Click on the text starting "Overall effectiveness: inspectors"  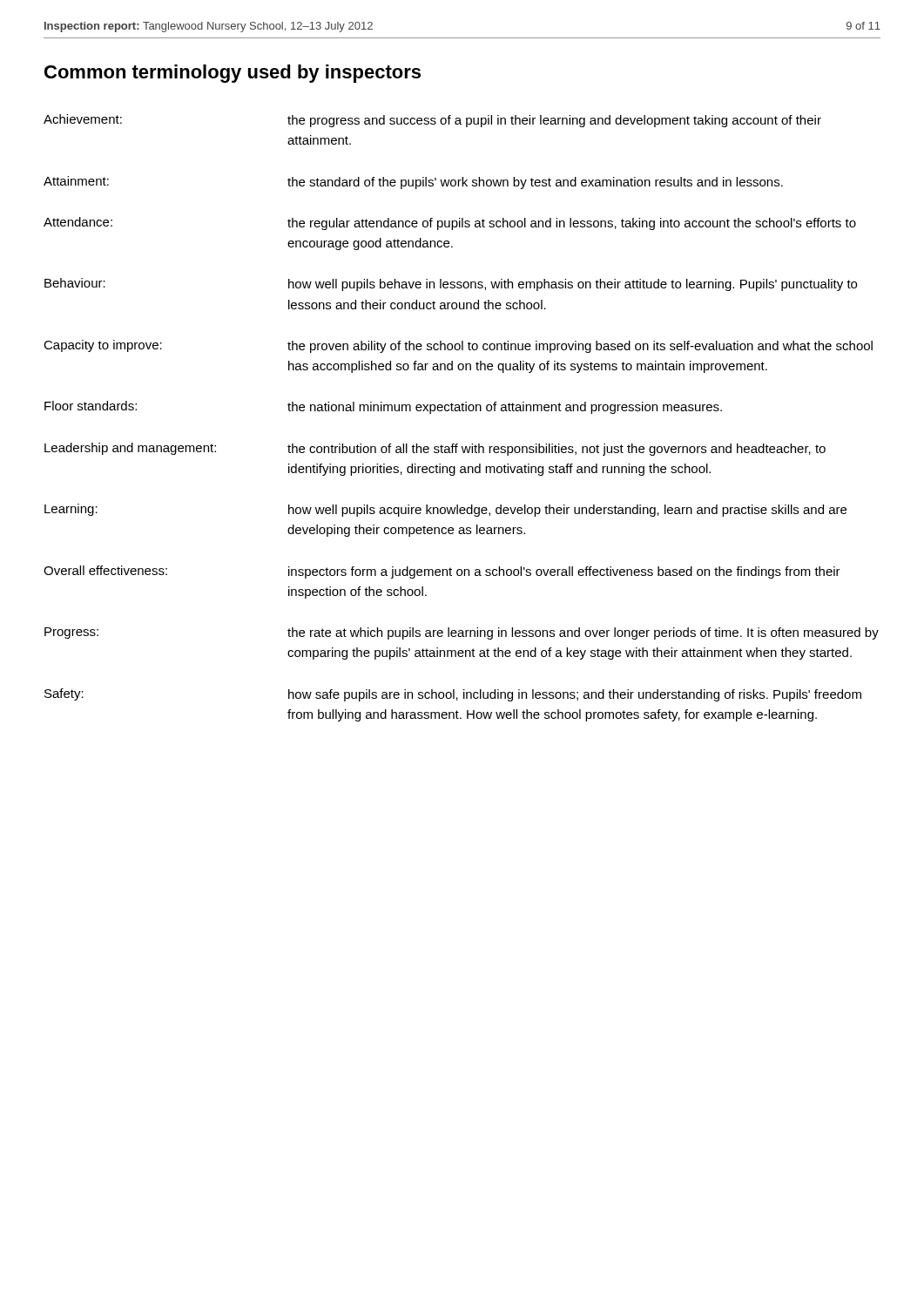462,581
